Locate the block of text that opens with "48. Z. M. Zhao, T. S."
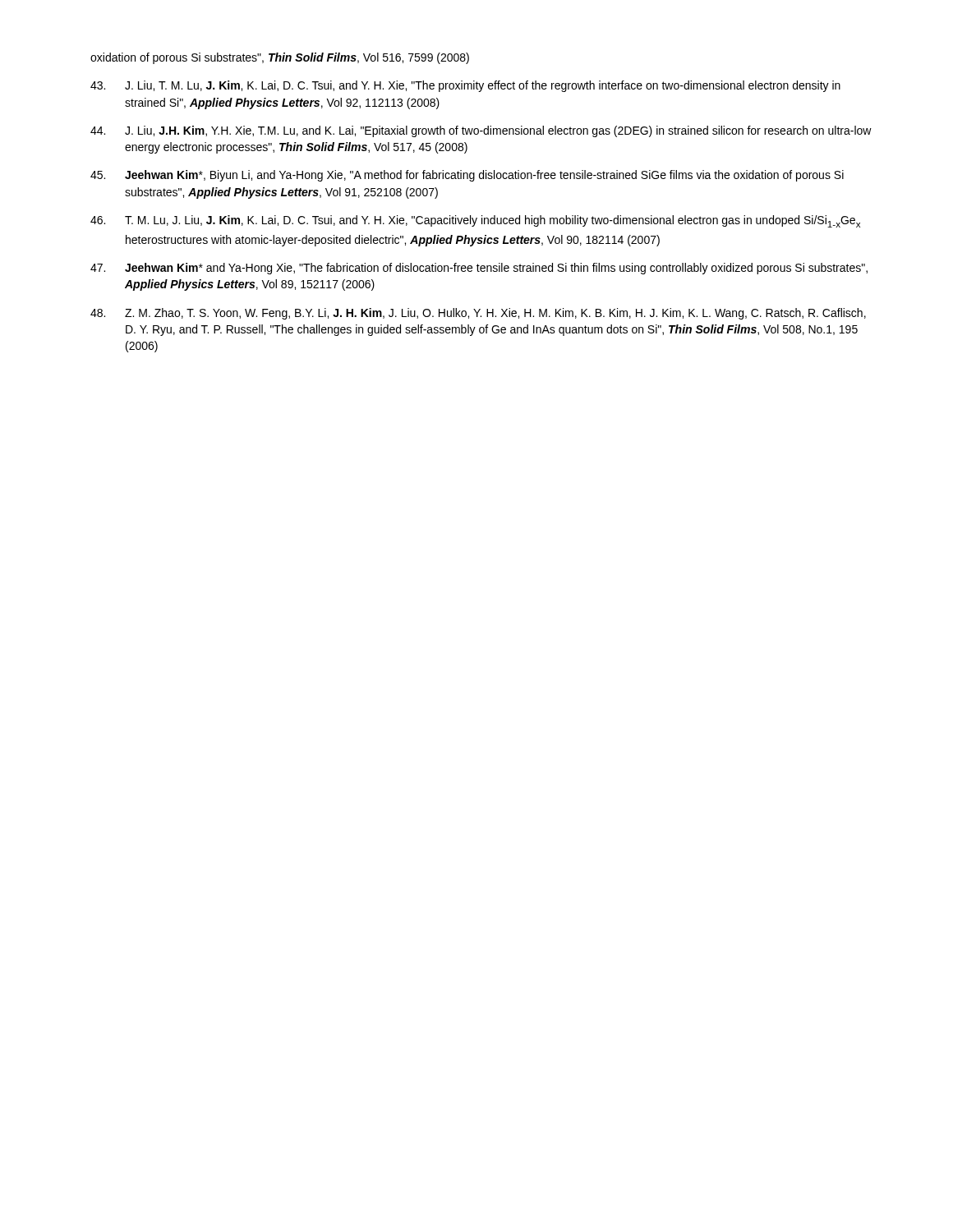953x1232 pixels. point(485,329)
